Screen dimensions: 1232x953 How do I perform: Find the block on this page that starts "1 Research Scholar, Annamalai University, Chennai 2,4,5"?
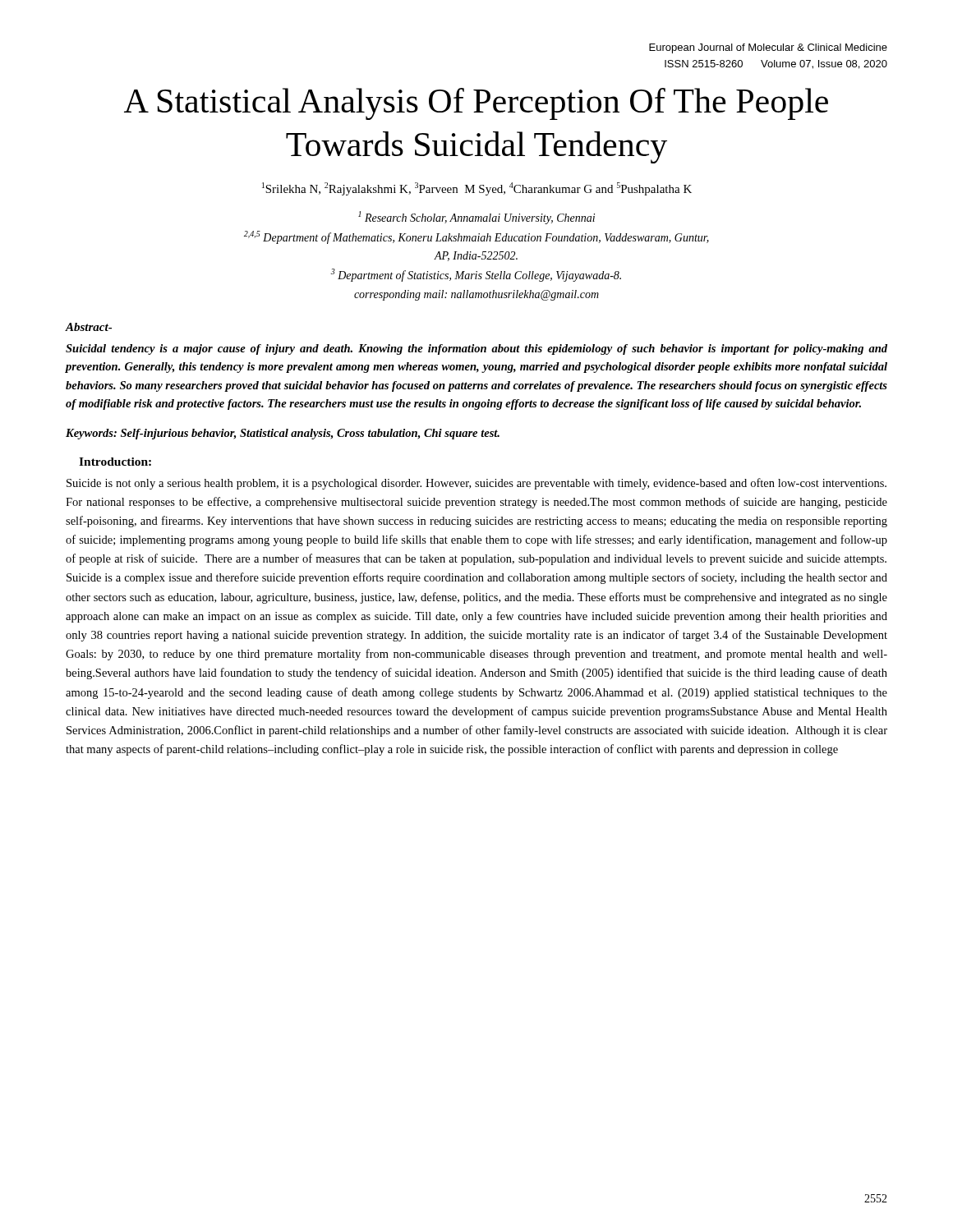coord(476,256)
